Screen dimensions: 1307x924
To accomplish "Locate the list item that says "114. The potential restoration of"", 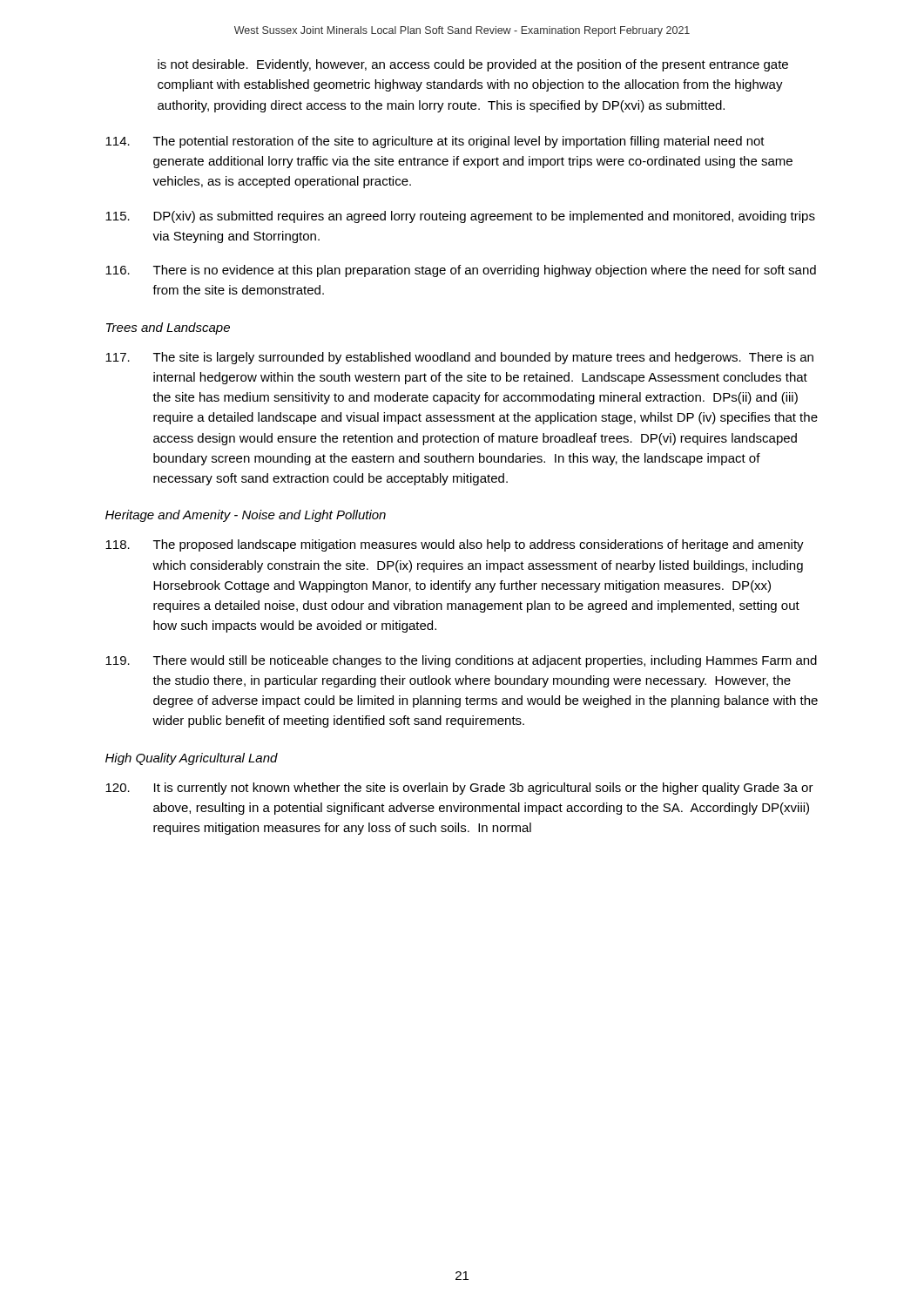I will [462, 161].
